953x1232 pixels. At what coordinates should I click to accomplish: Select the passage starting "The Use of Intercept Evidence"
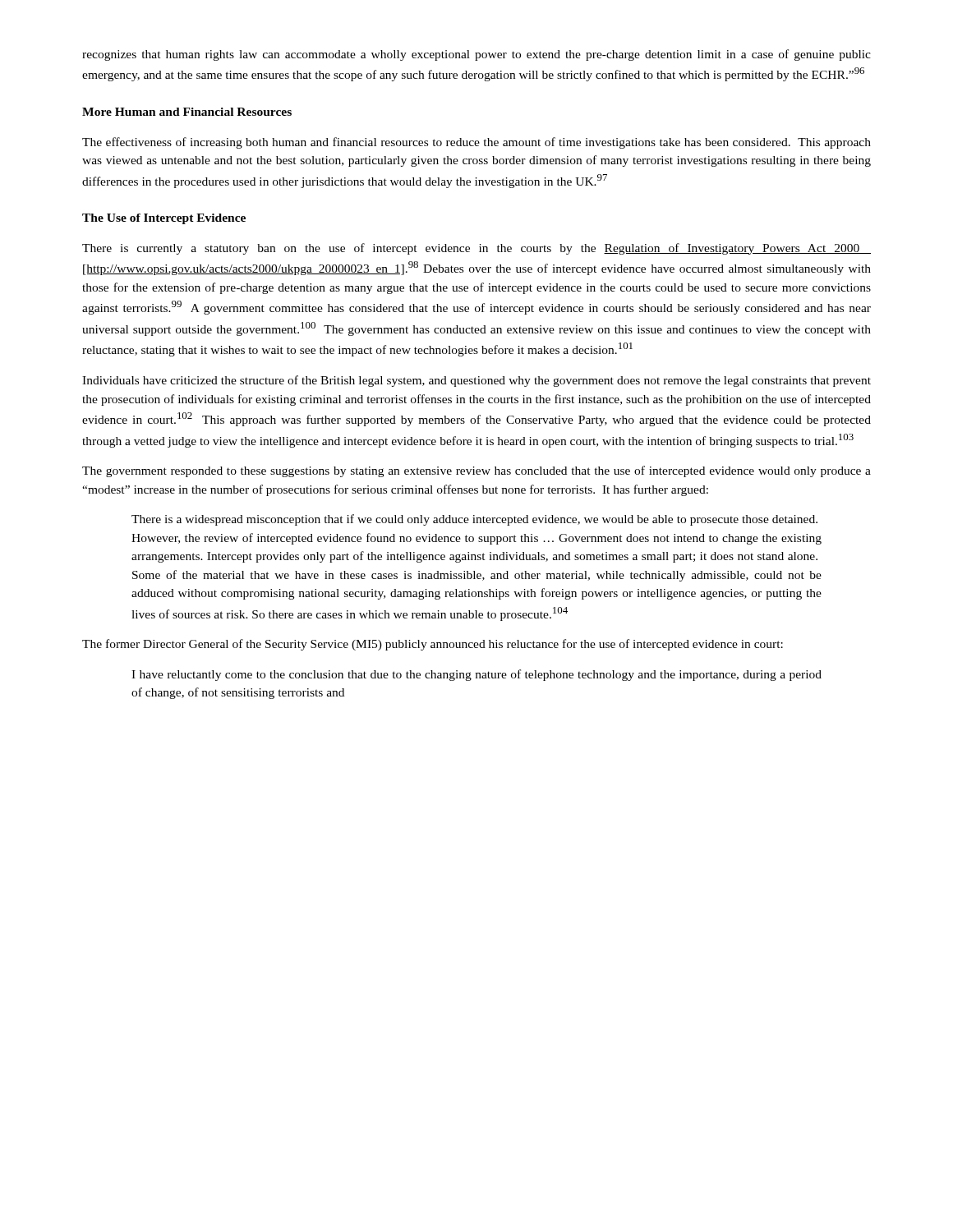164,217
